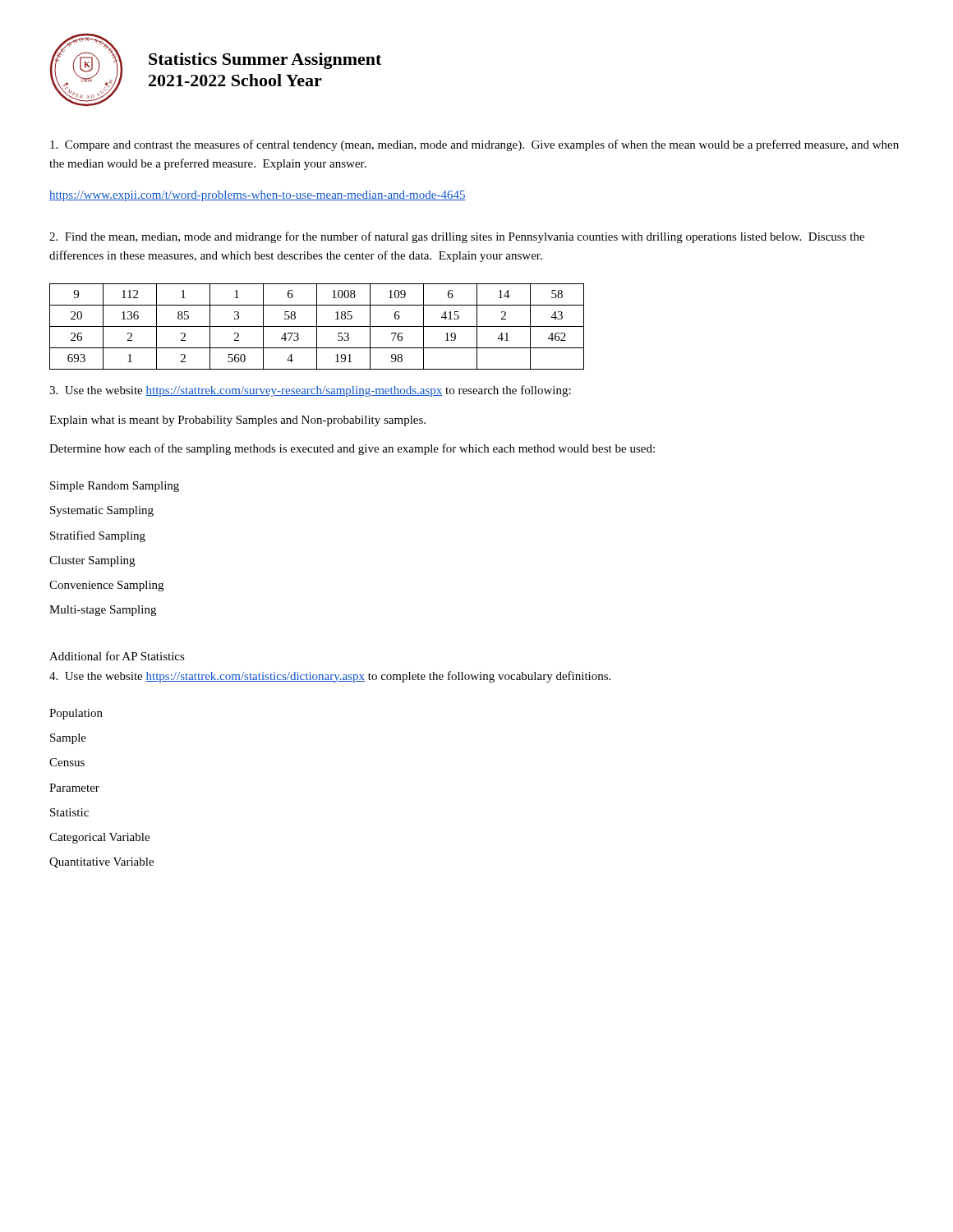Click on the list item that reads "Cluster Sampling"
Viewport: 953px width, 1232px height.
coord(92,560)
